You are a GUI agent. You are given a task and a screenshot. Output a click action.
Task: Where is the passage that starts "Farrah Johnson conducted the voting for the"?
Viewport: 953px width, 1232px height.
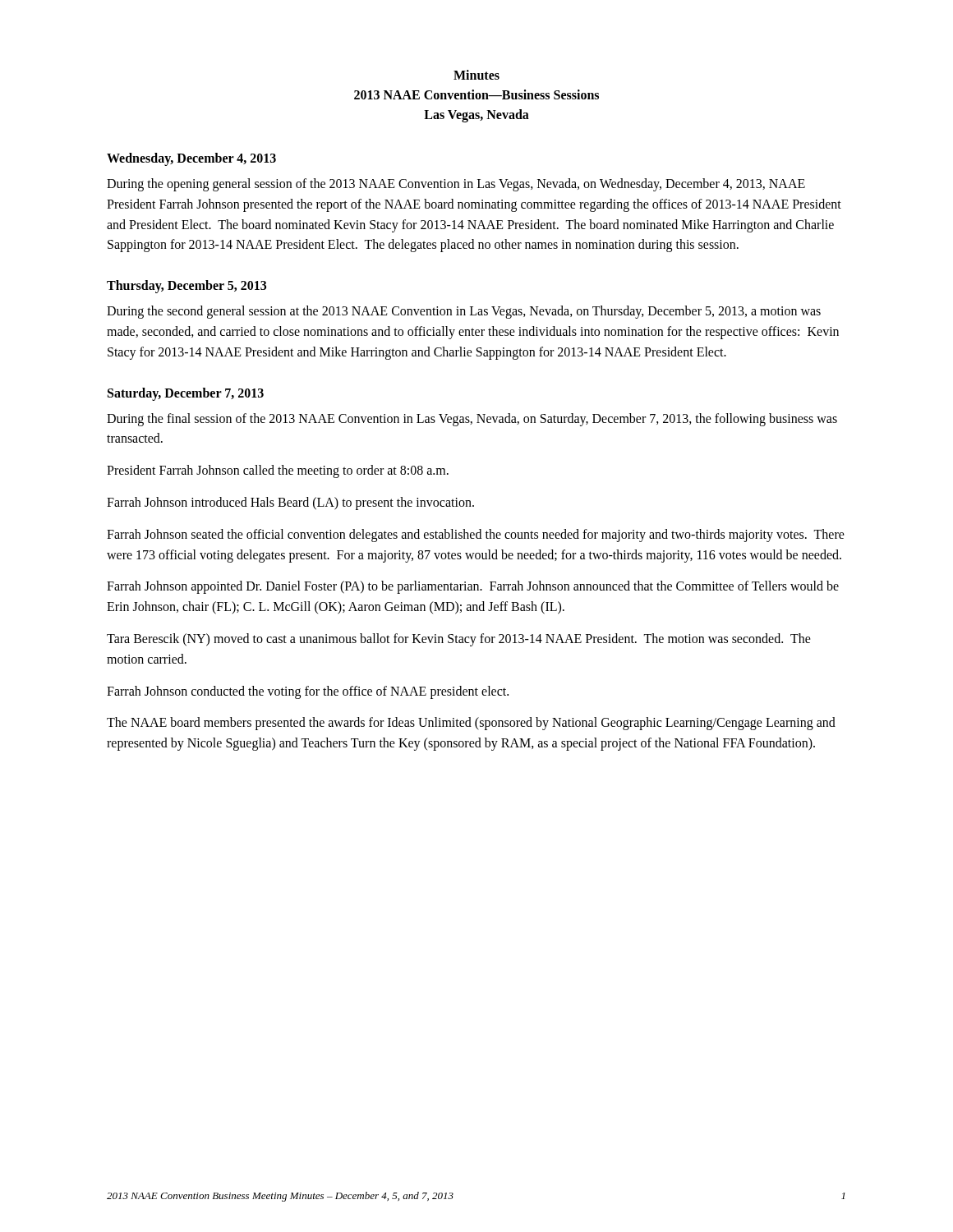click(308, 691)
